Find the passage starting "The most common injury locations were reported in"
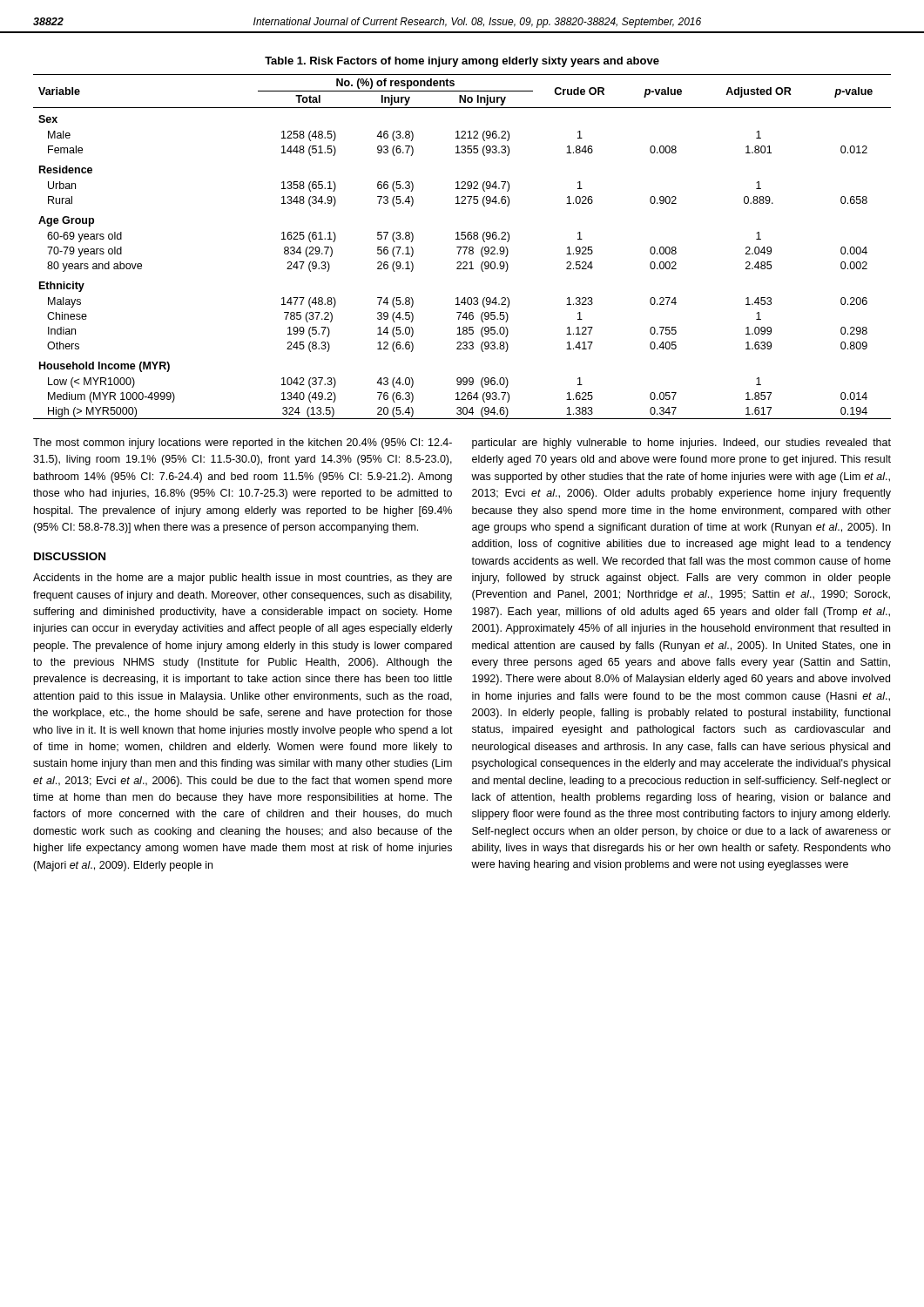 (x=243, y=485)
